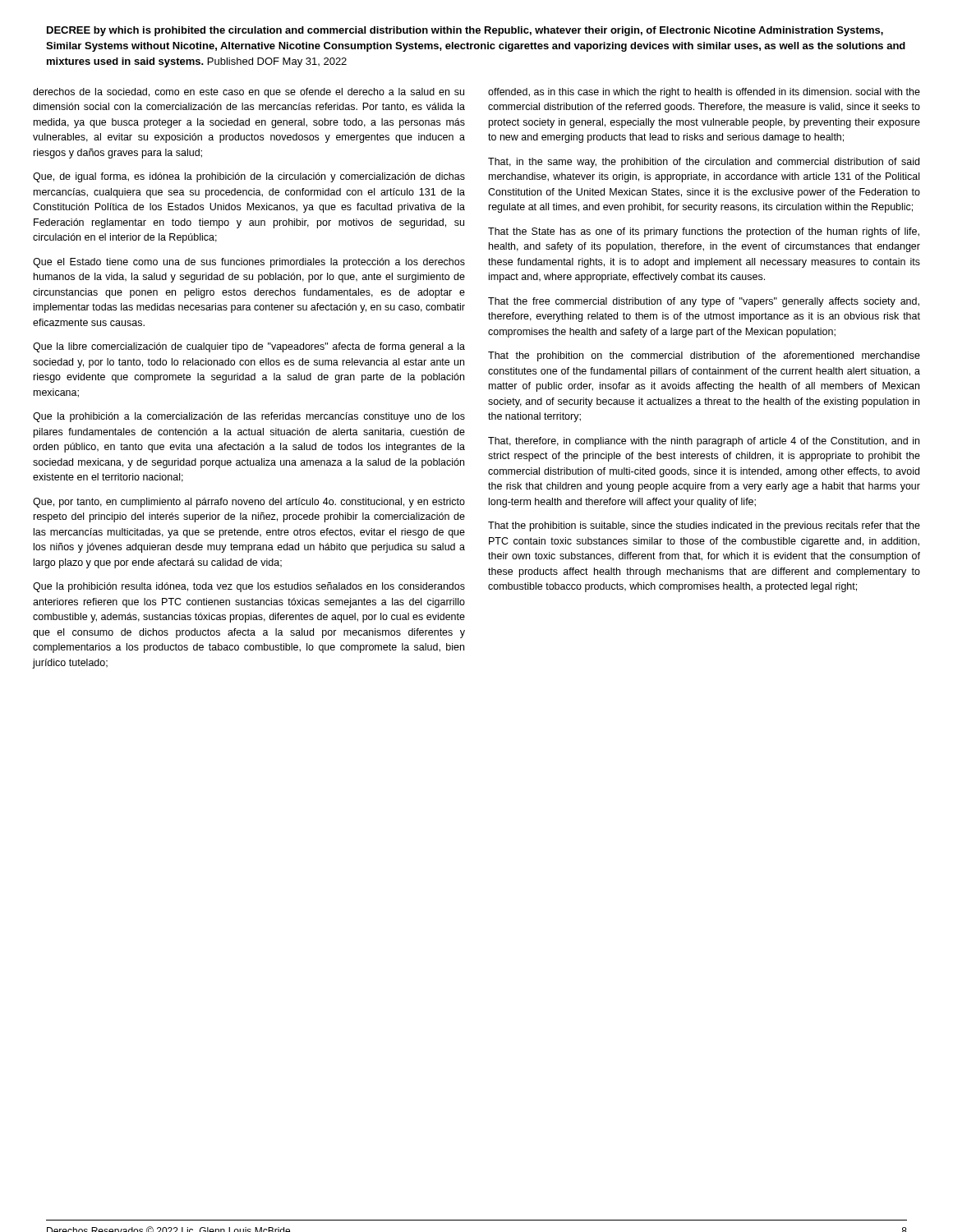Where is the passage that starts "Que el Estado tiene"?
Viewport: 953px width, 1232px height.
pos(249,292)
